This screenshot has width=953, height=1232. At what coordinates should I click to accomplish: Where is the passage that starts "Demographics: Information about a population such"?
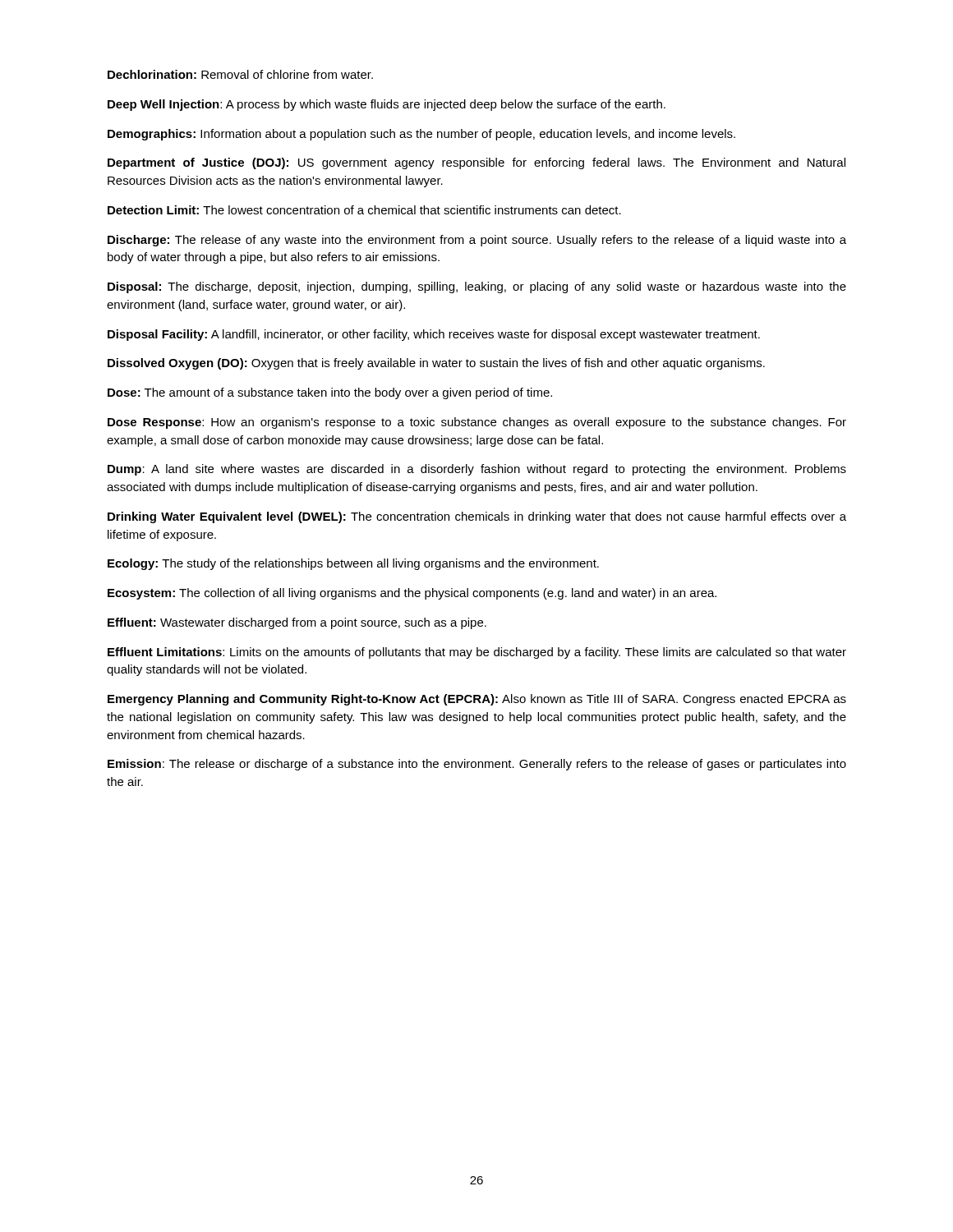click(x=422, y=133)
